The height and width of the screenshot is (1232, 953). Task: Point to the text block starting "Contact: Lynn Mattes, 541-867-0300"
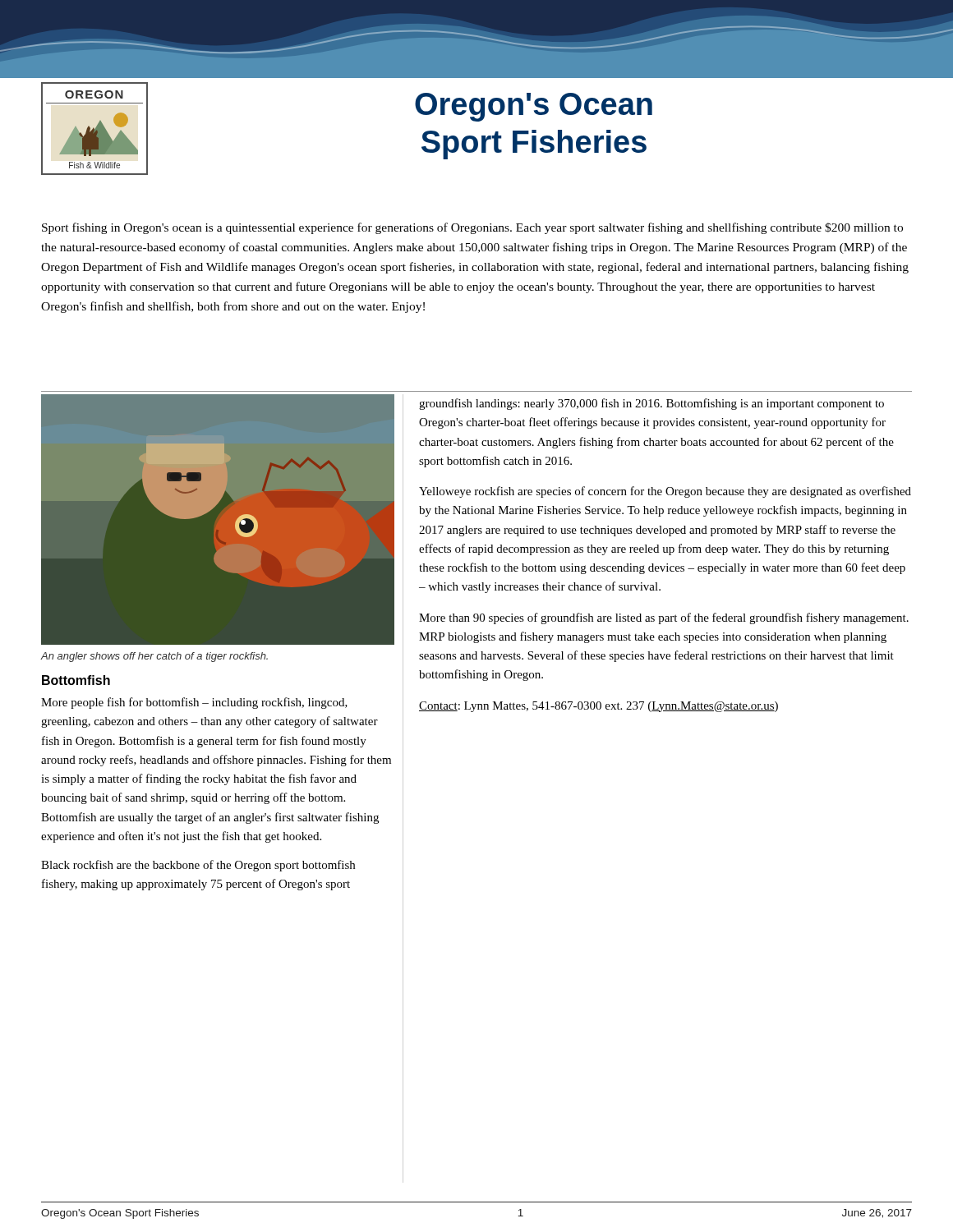pos(665,706)
